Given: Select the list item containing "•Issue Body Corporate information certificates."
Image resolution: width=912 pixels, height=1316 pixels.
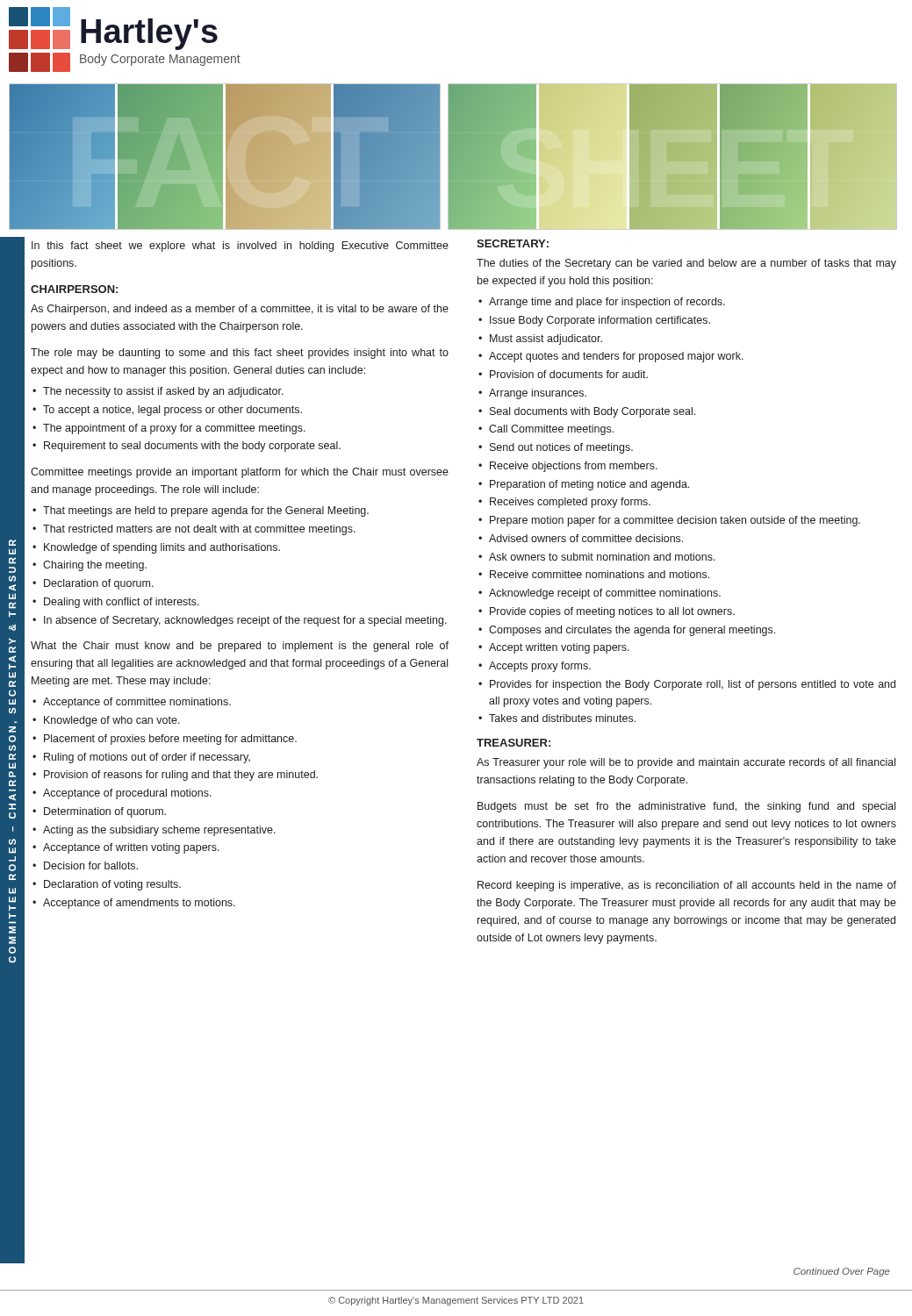Looking at the screenshot, I should (595, 320).
